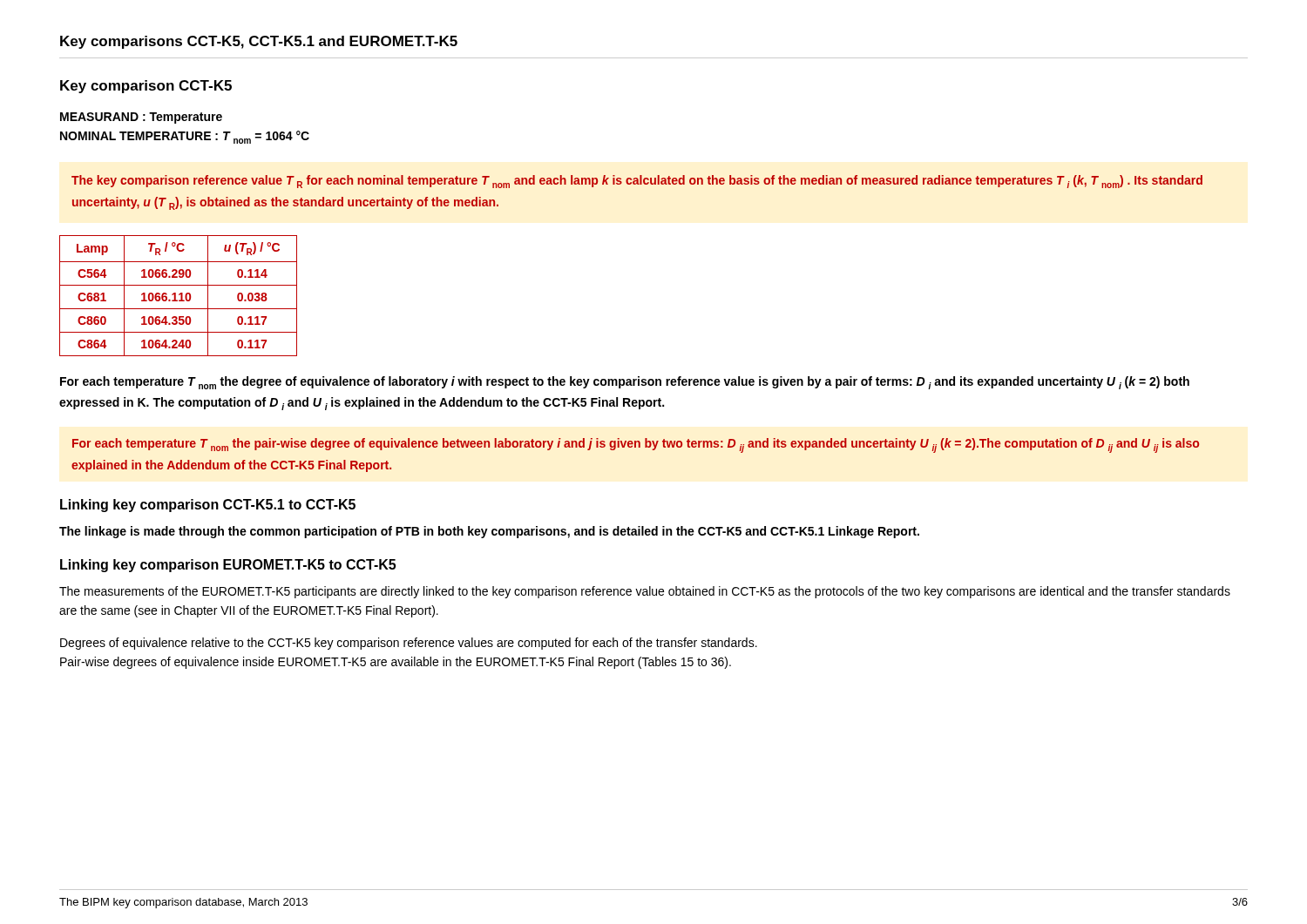
Task: Click on the block starting "MEASURAND : Temperature NOMINAL TEMPERATURE : T"
Action: pos(184,128)
